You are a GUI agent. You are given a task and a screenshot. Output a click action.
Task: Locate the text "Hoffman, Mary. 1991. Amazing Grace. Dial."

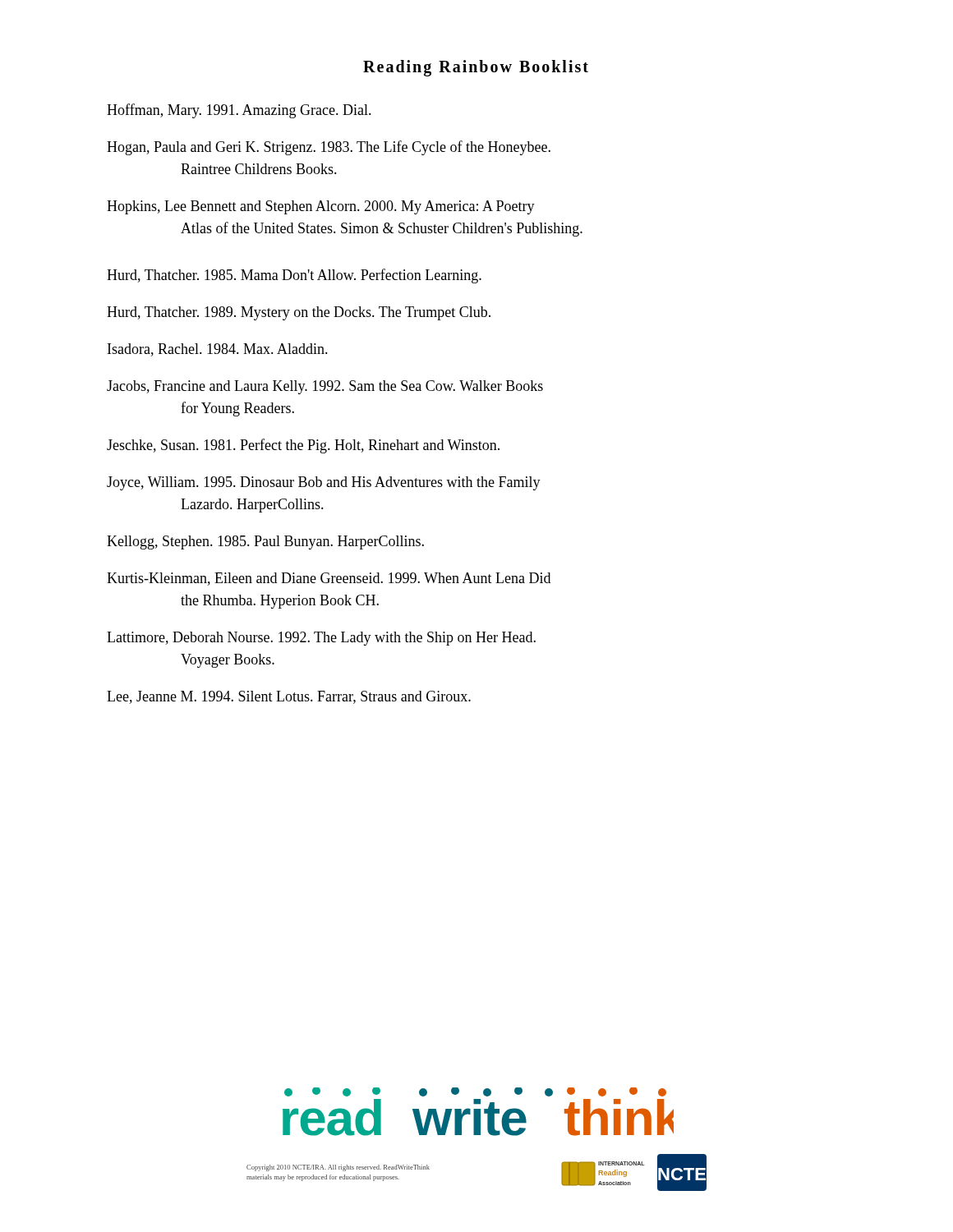point(239,111)
